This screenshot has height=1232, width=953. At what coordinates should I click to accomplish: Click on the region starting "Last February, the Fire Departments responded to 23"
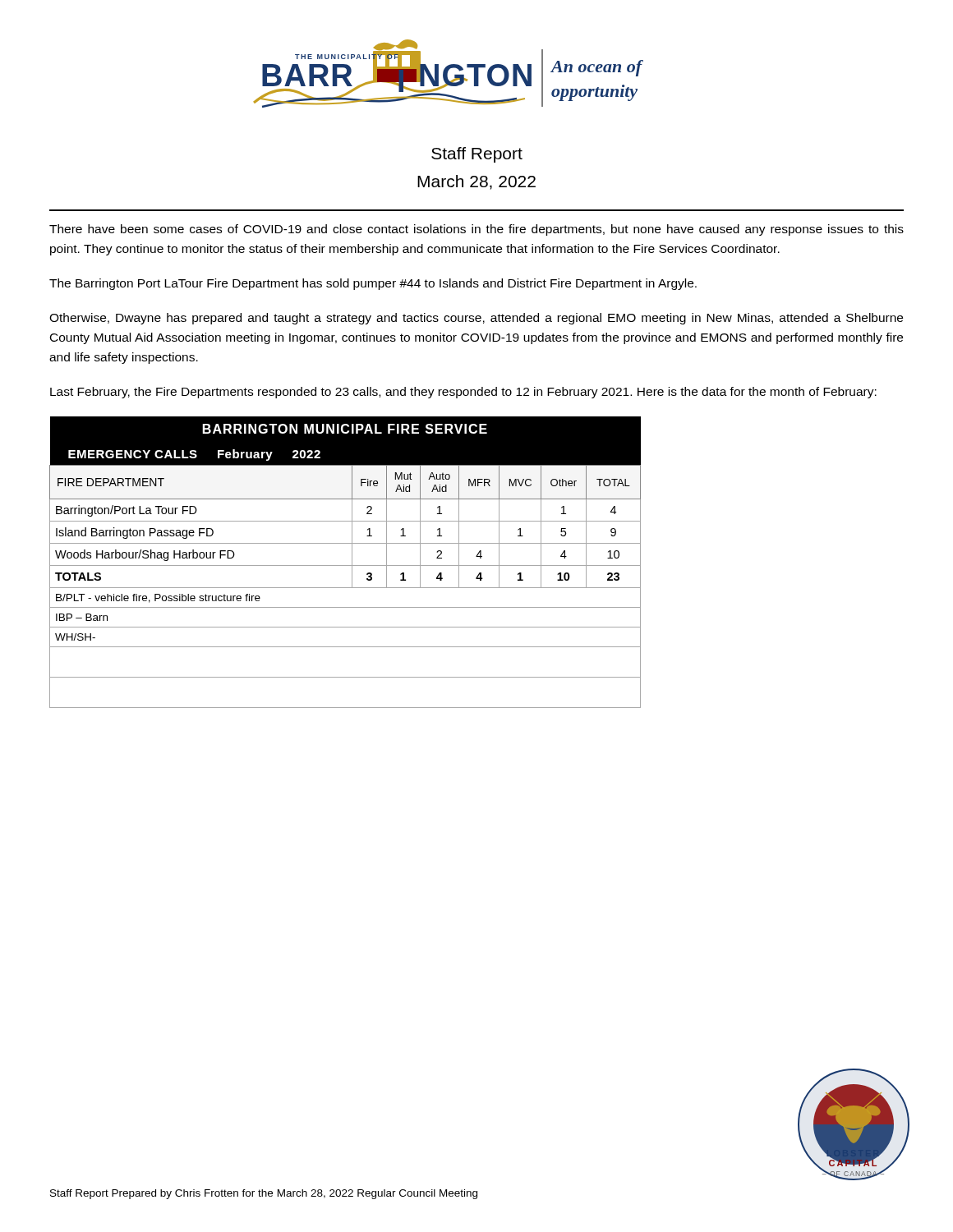tap(463, 392)
